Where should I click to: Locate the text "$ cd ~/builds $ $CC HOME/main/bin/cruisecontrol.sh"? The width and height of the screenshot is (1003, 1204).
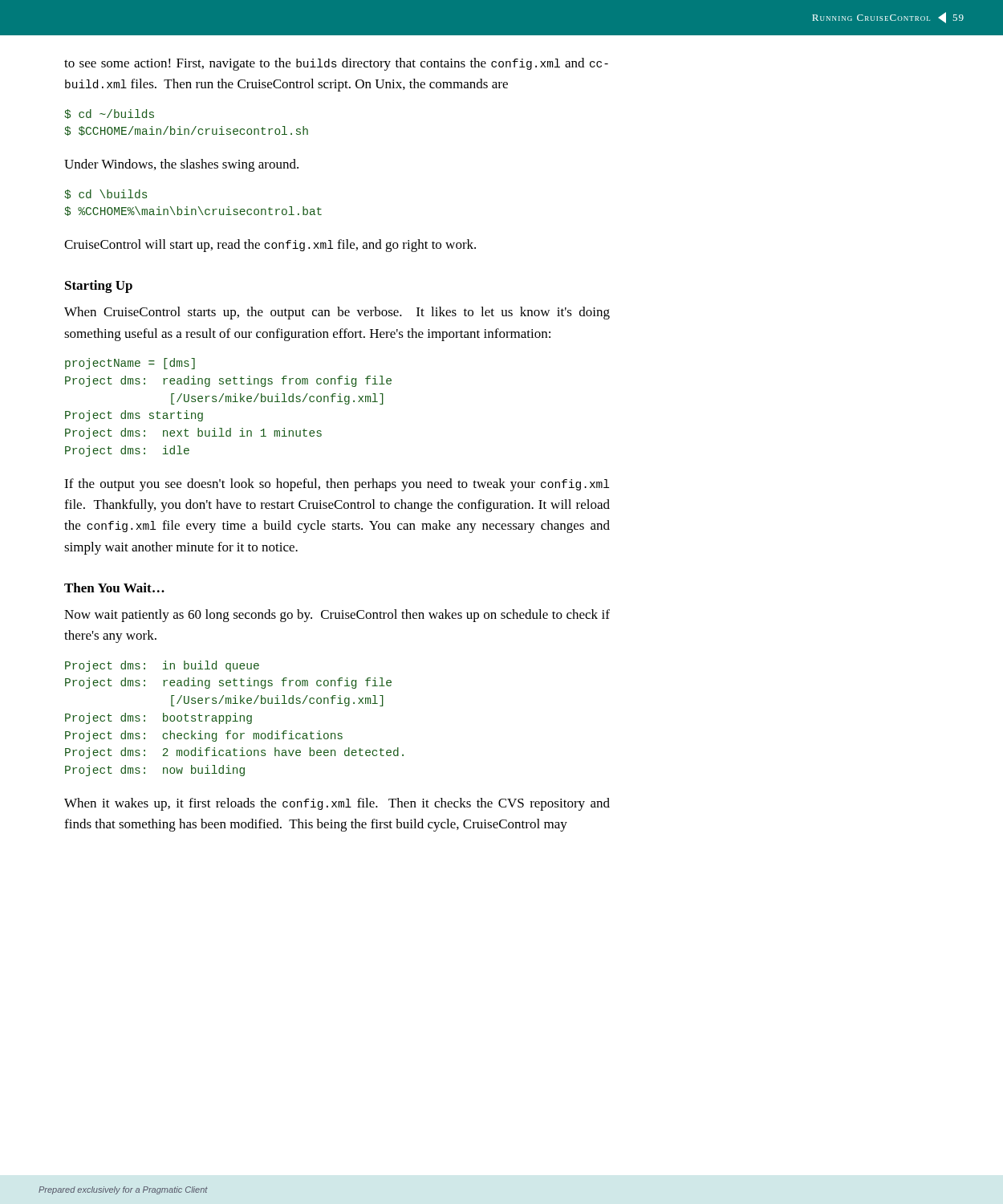coord(187,123)
